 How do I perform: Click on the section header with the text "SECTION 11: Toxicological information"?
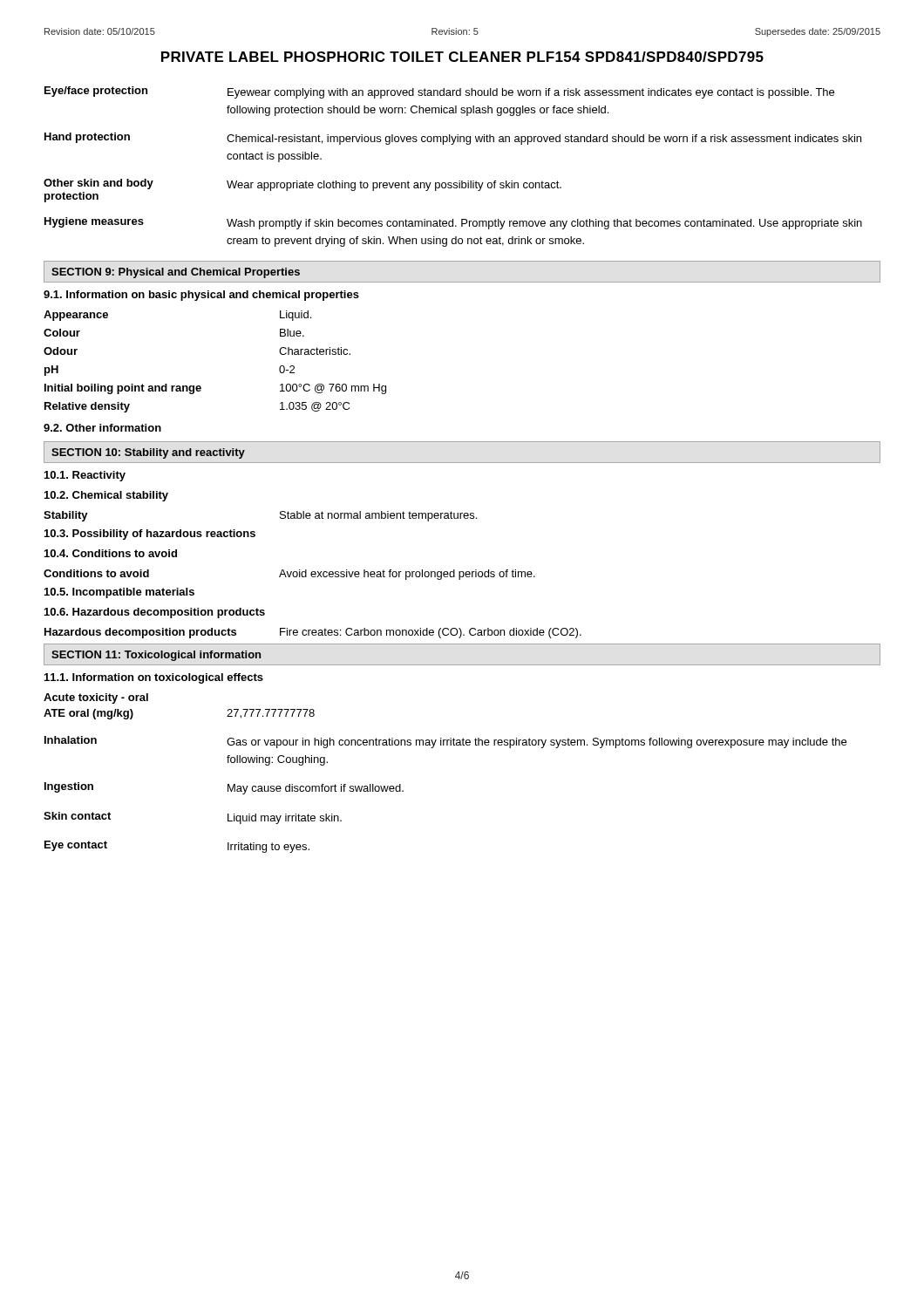pos(156,654)
